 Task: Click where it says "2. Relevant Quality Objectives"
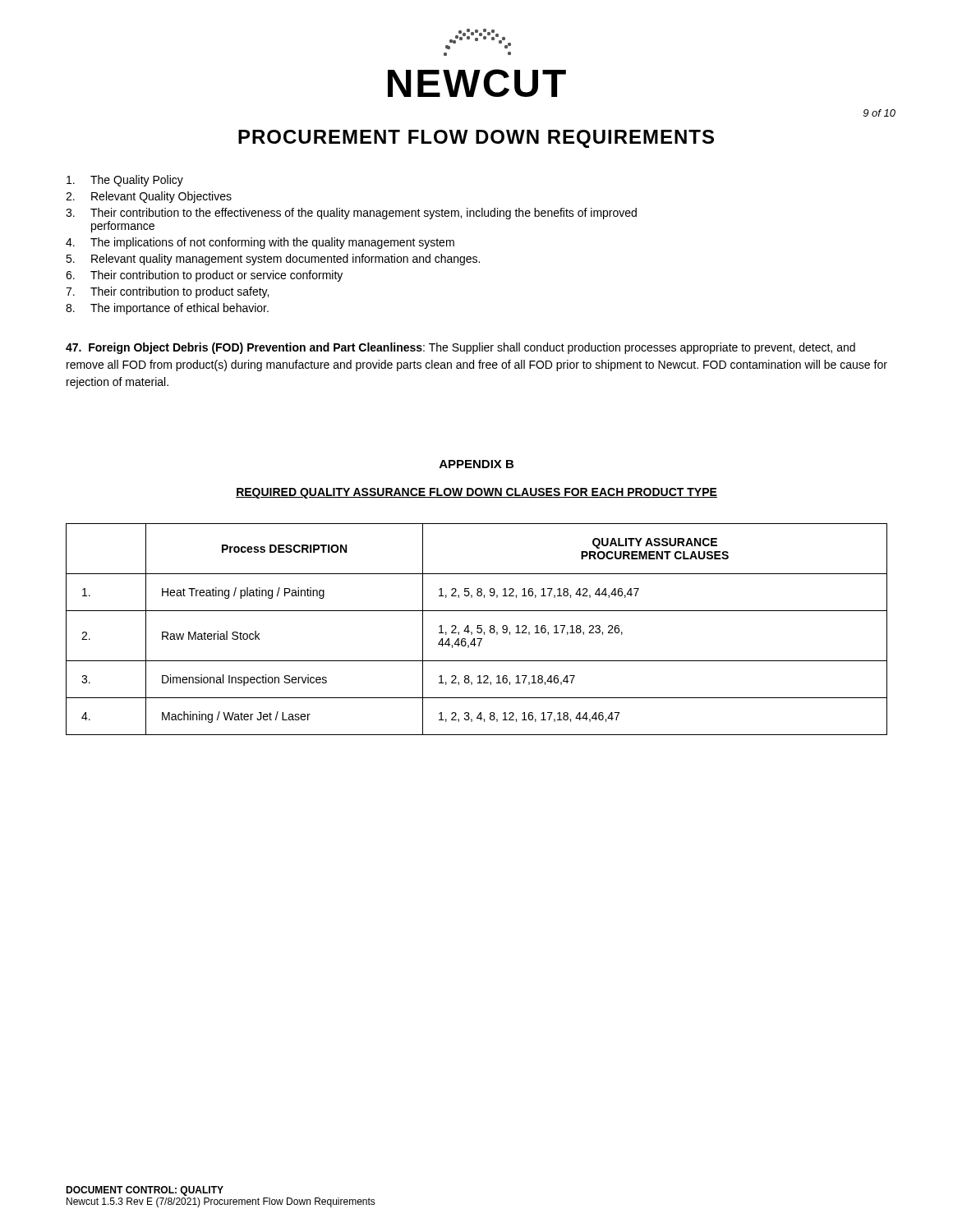(149, 197)
